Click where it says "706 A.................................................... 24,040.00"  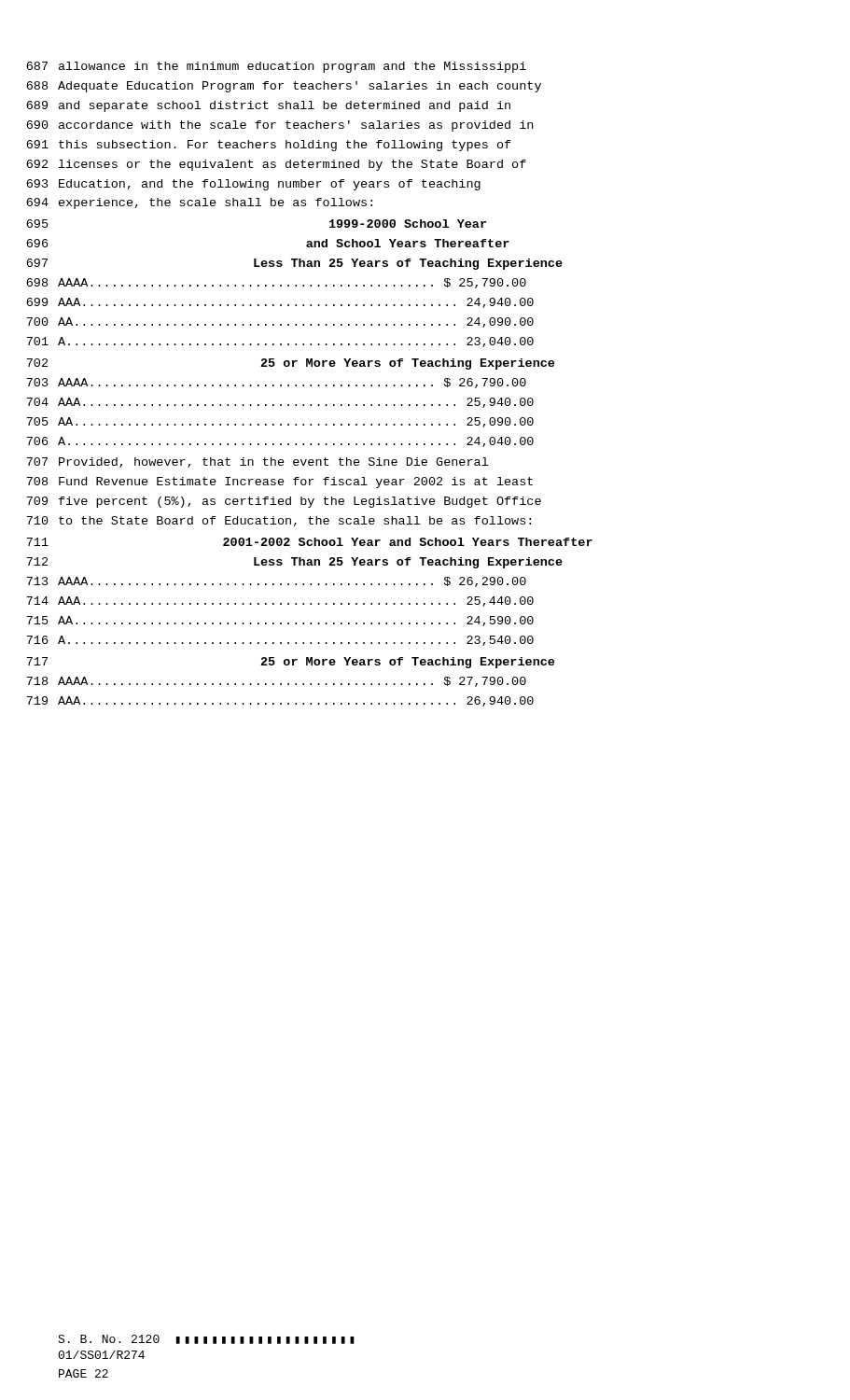267,442
